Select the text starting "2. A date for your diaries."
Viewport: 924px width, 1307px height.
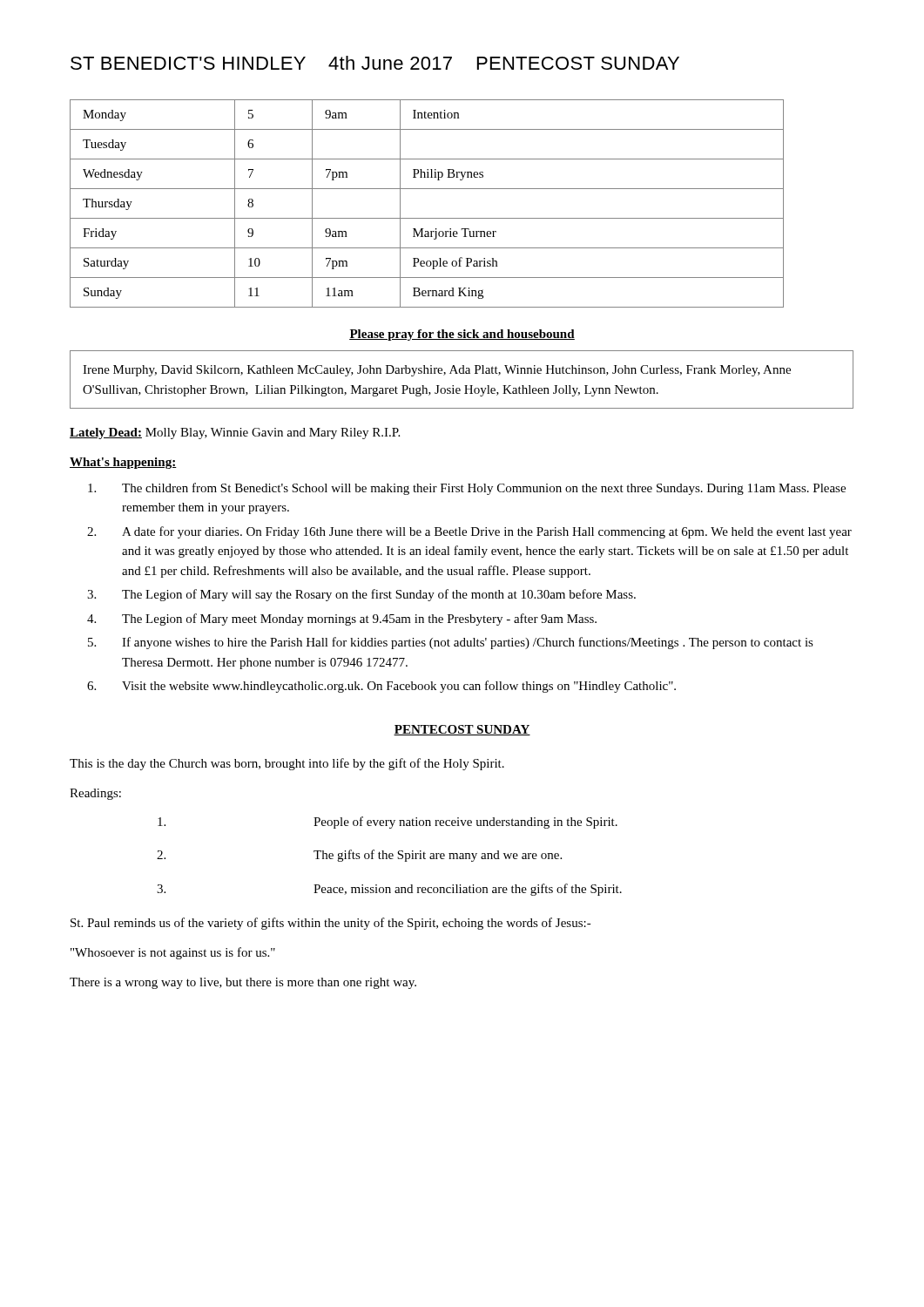462,551
